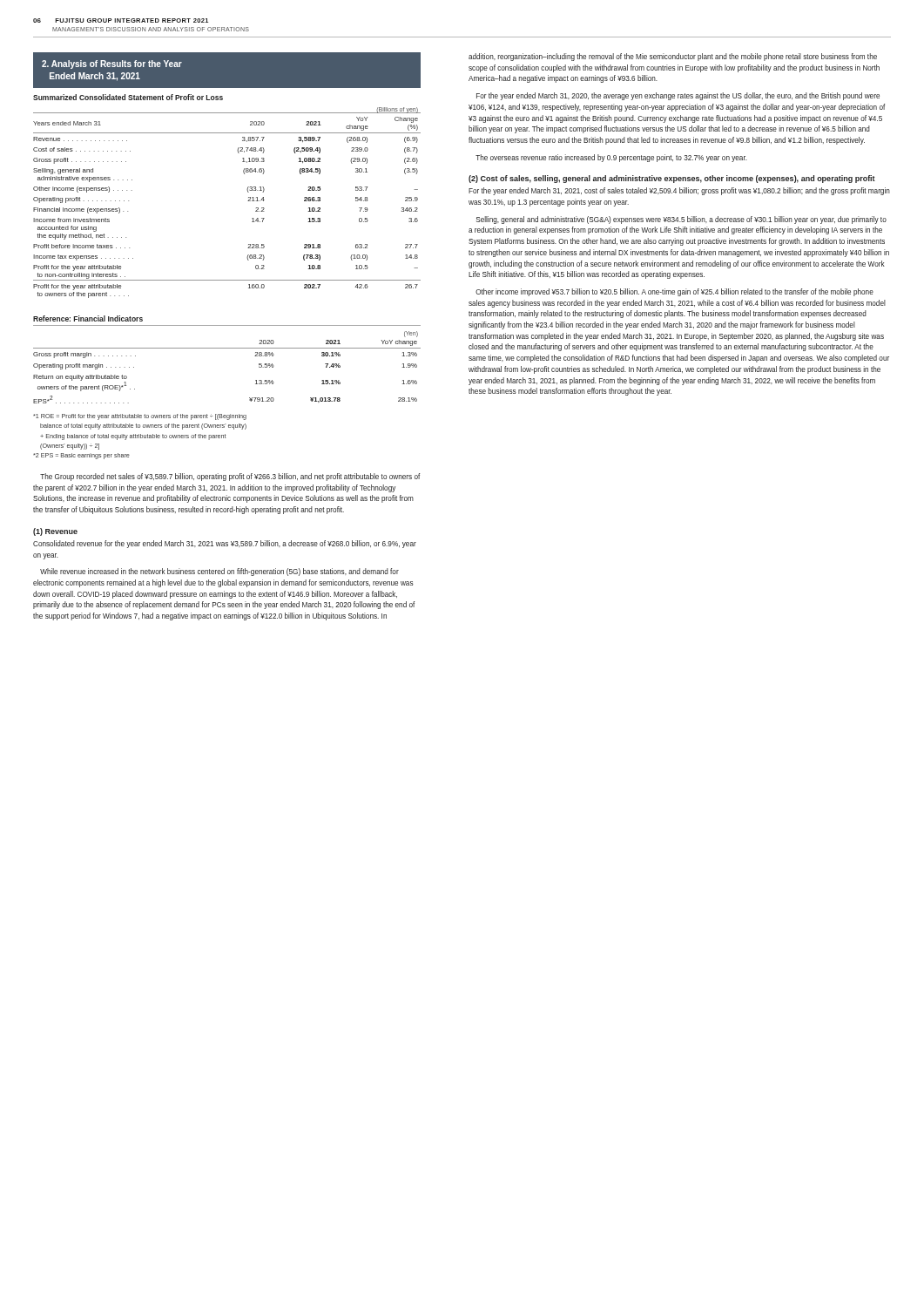Click on the caption that says "Summarized Consolidated Statement of Profit"
Viewport: 924px width, 1307px height.
point(128,98)
